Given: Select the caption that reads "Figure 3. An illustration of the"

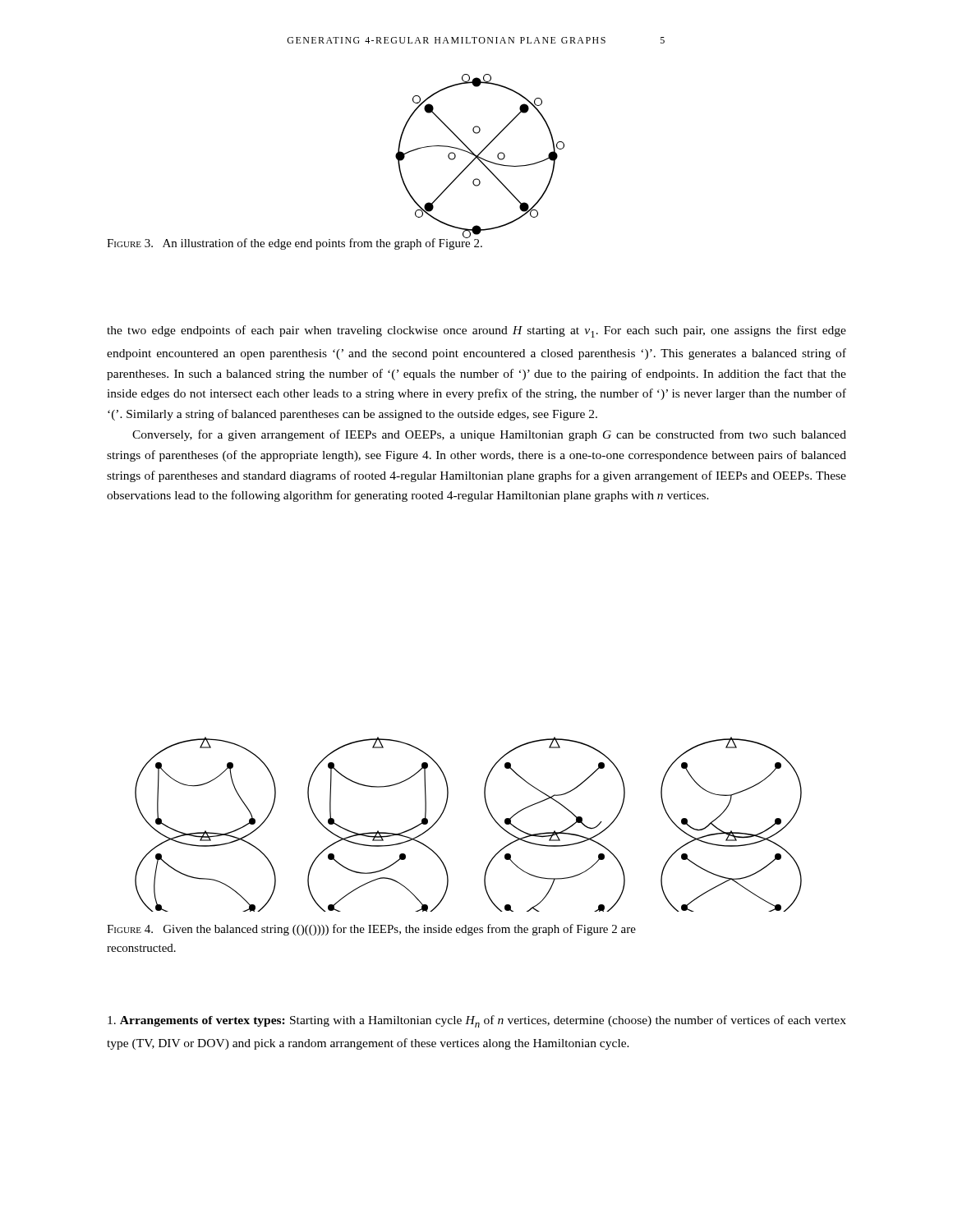Looking at the screenshot, I should pos(295,243).
